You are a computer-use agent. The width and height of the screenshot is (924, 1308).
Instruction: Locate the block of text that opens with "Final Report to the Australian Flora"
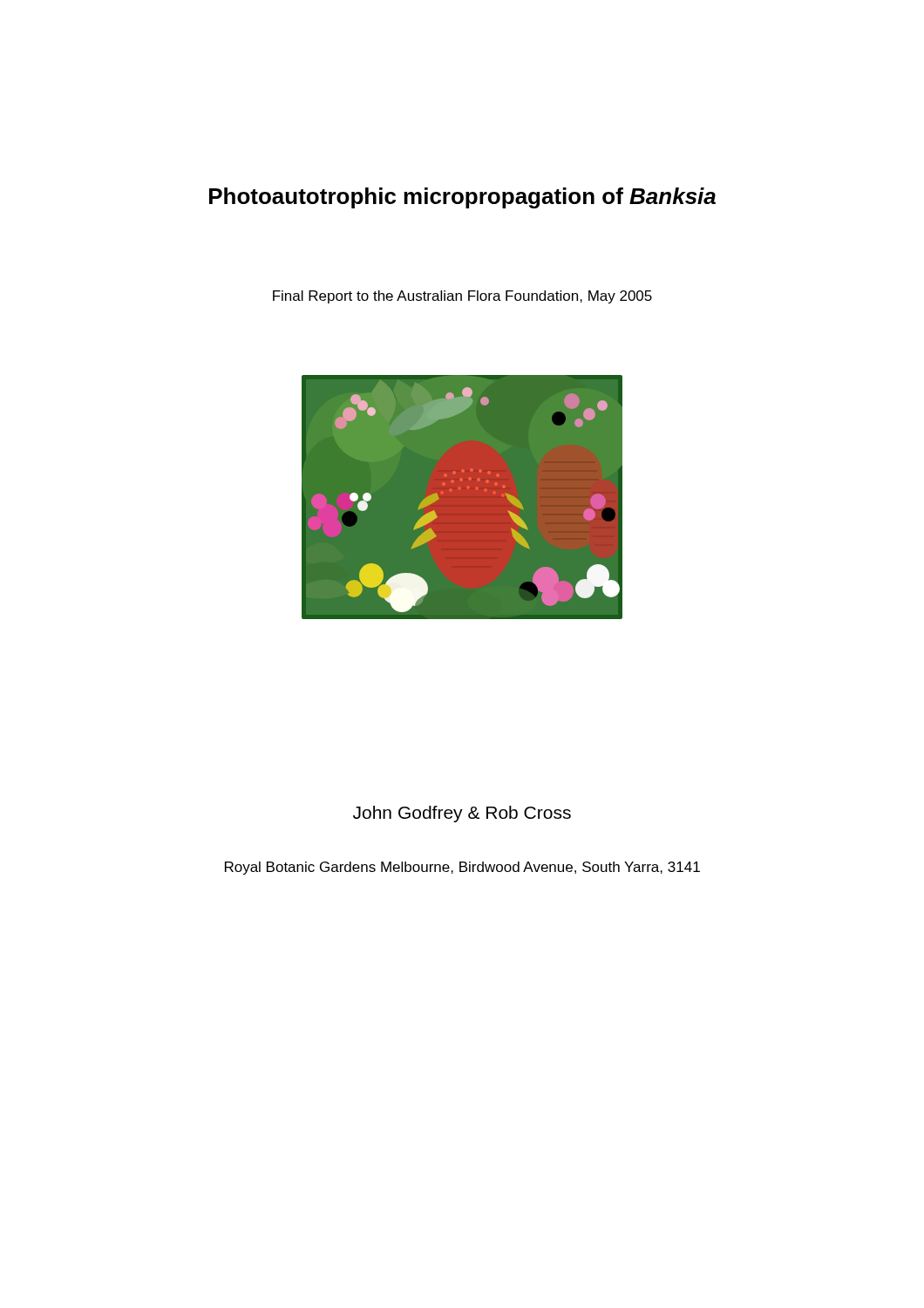pos(462,296)
